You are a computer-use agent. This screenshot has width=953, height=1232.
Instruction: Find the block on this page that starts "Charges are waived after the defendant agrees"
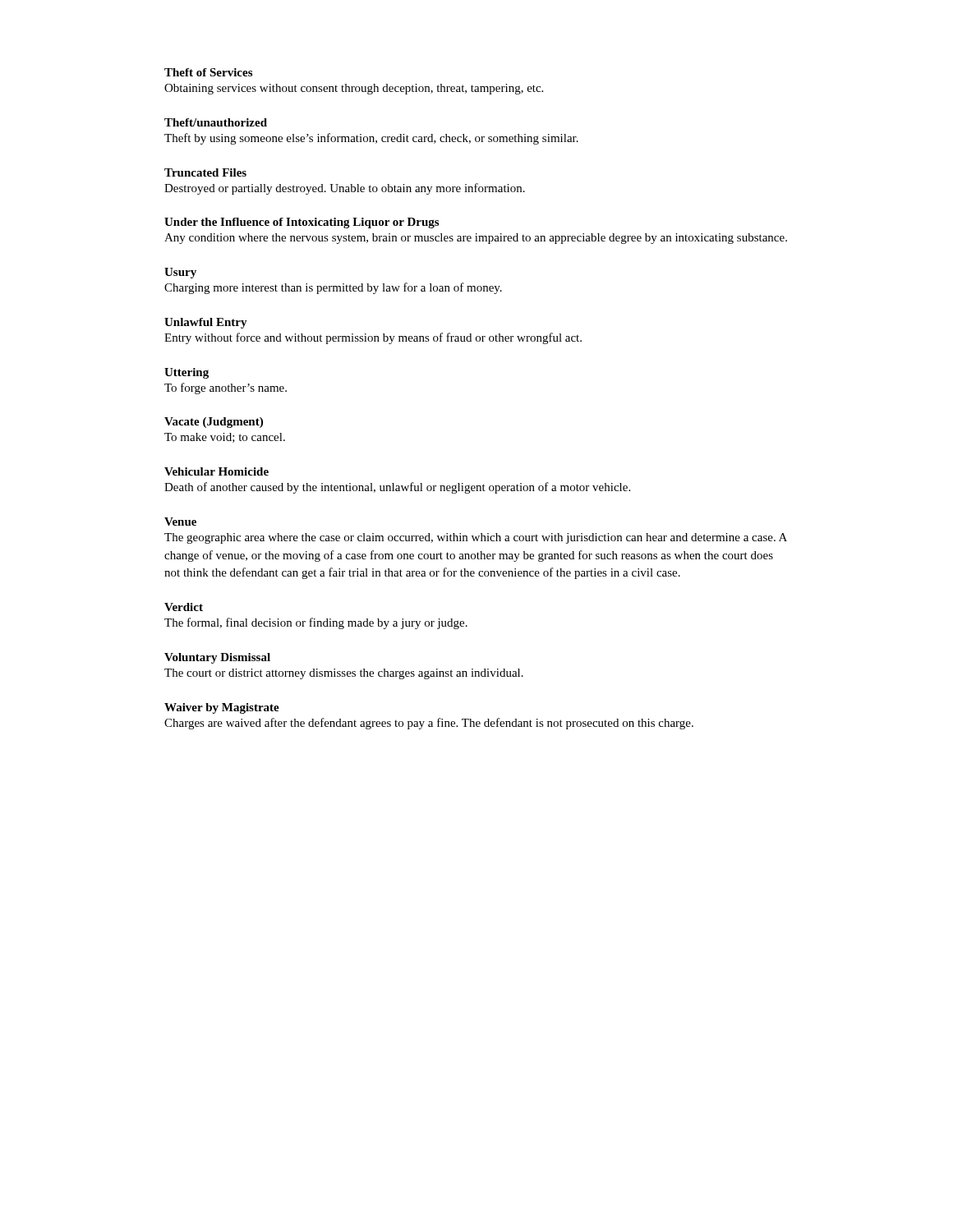point(429,722)
